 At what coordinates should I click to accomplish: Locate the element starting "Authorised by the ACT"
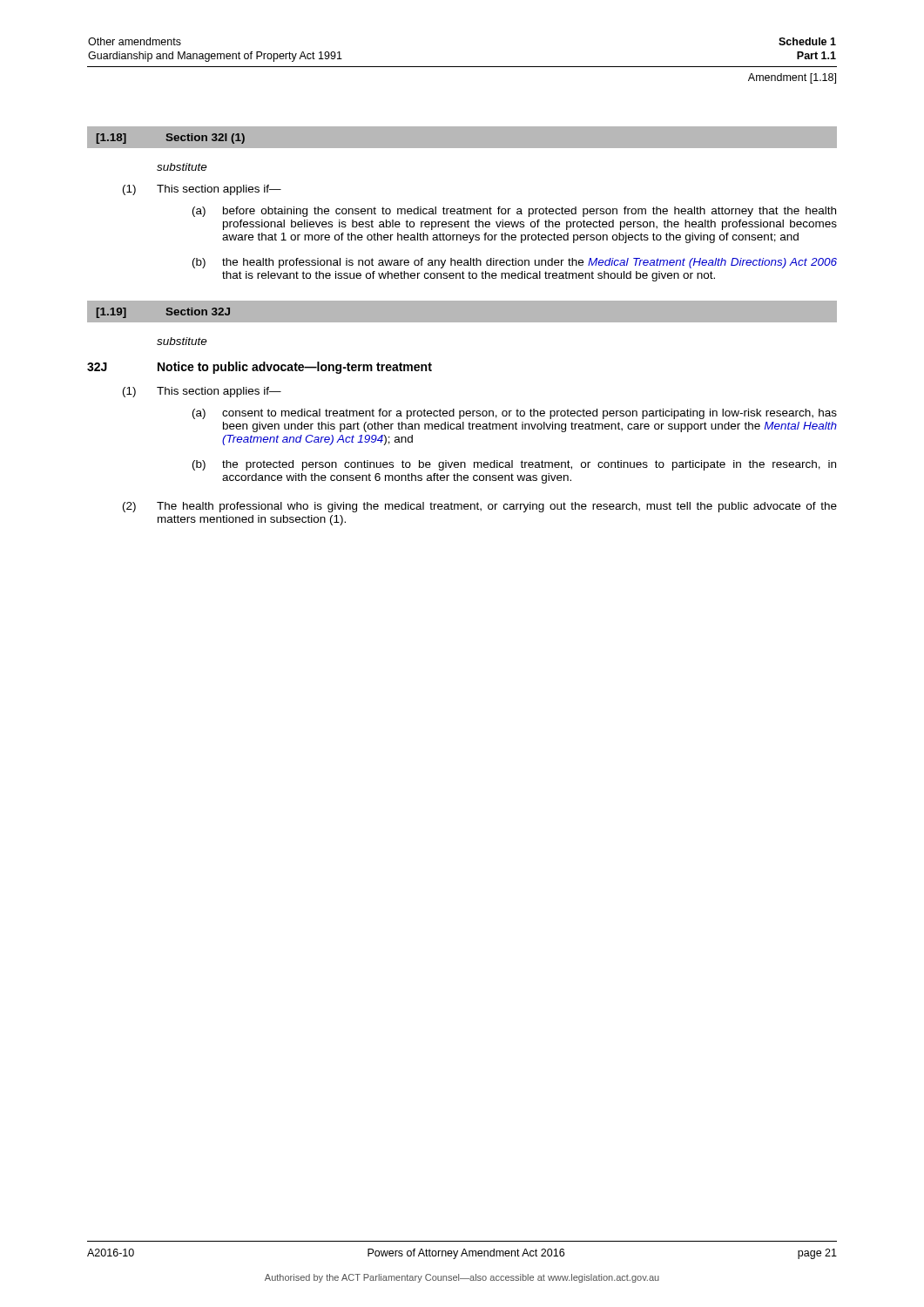[x=462, y=1277]
